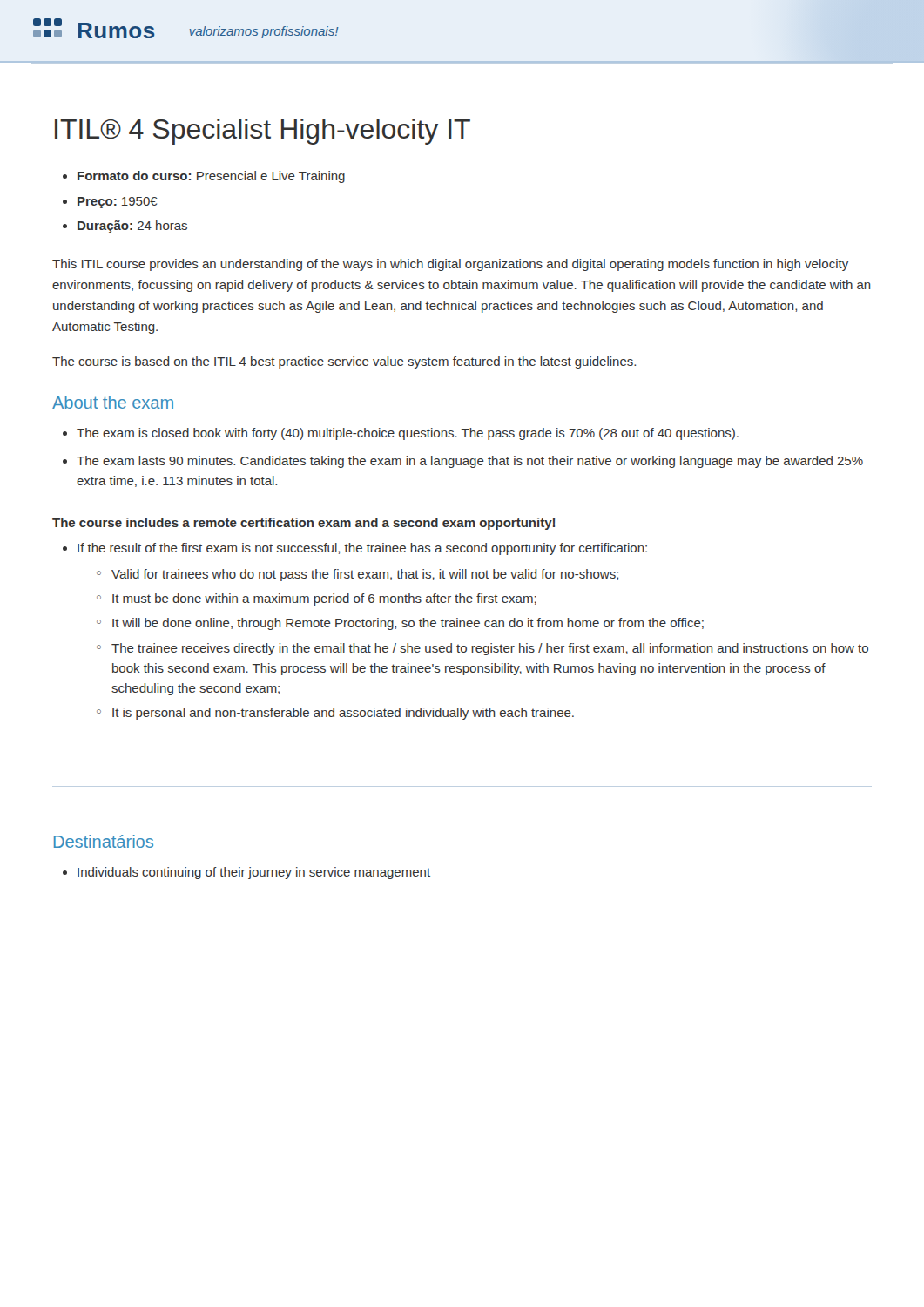Where is the passage that starts "It will be"?

[x=408, y=623]
